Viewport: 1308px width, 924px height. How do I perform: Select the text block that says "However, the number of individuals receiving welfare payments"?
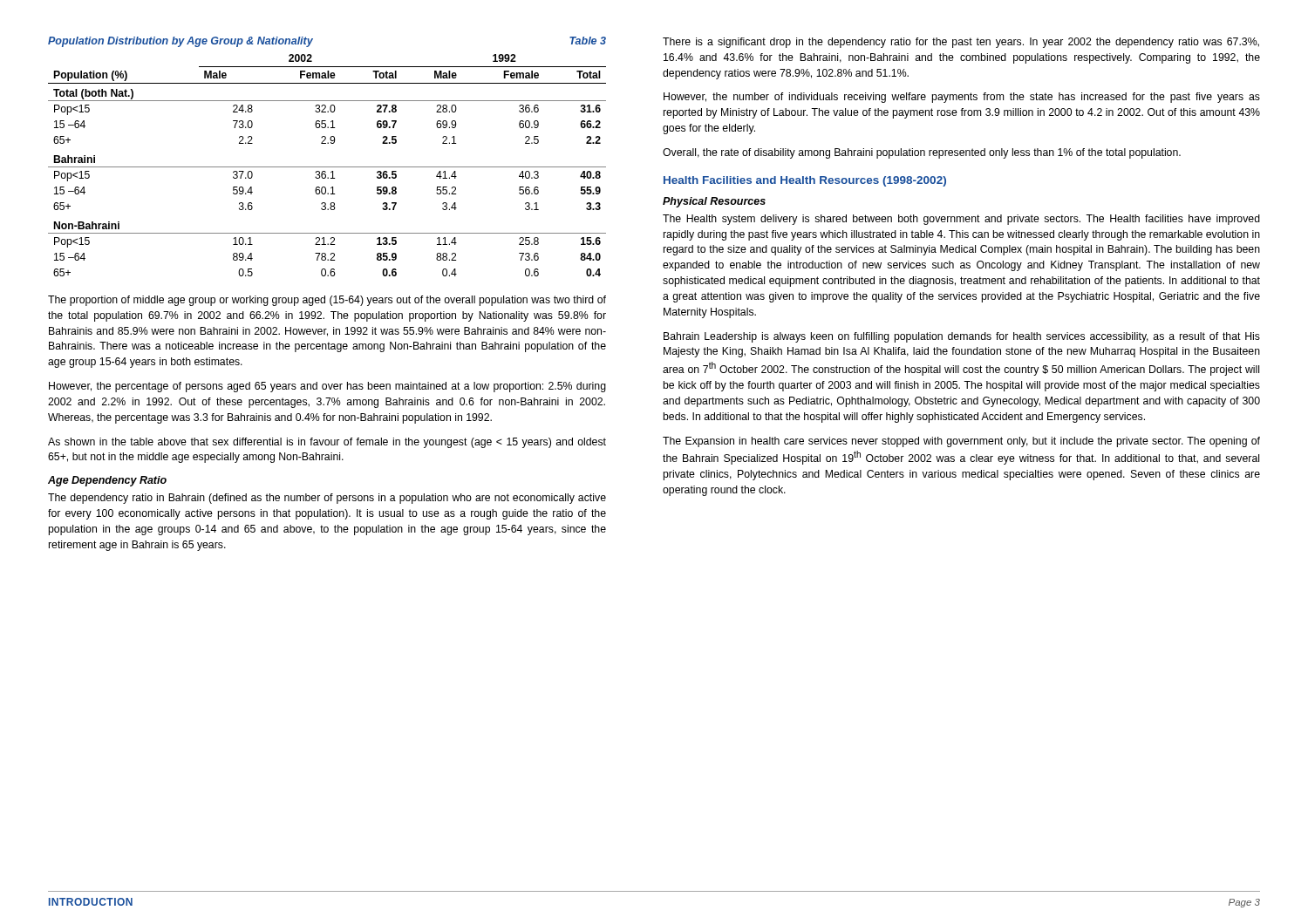point(961,114)
